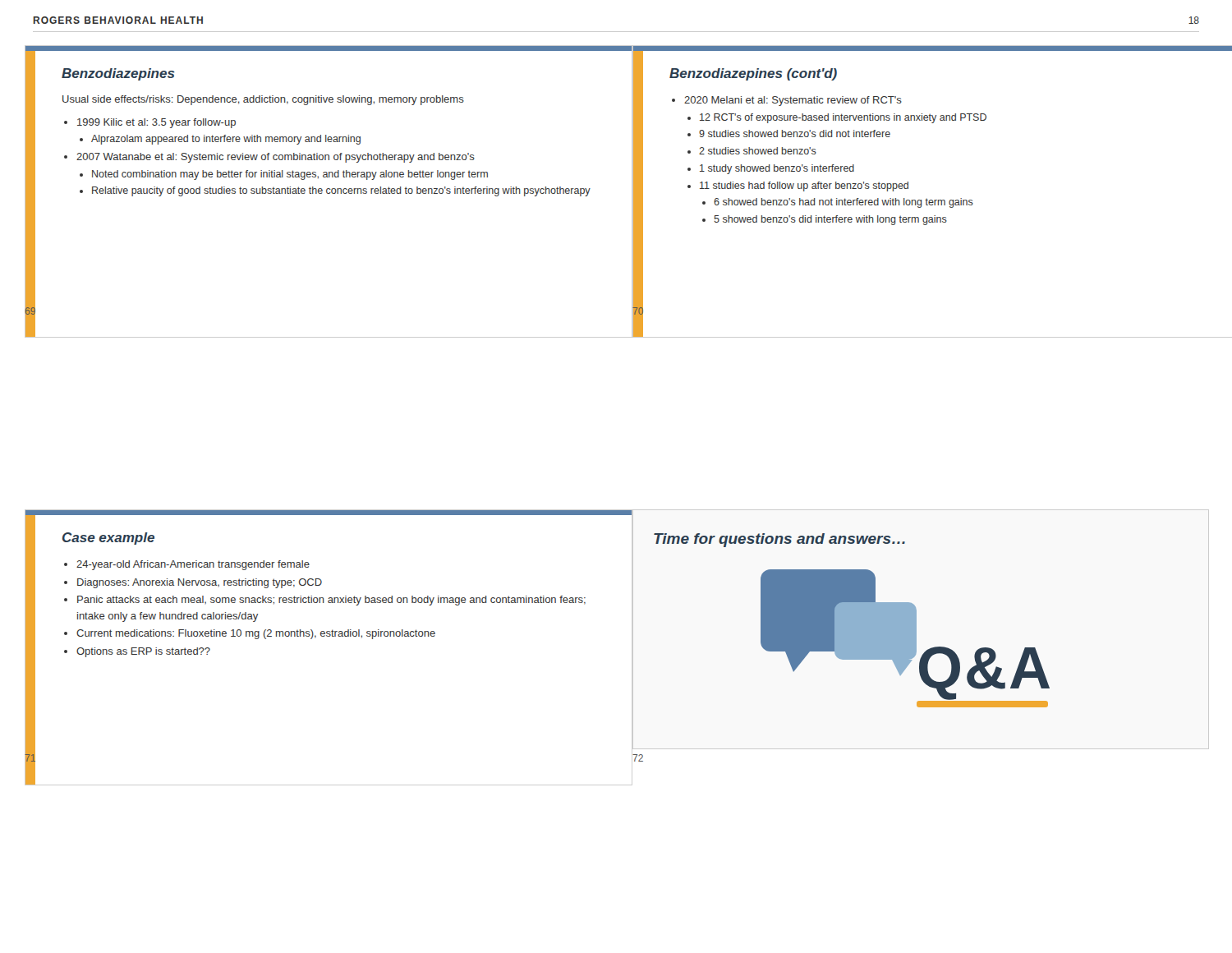The width and height of the screenshot is (1232, 953).
Task: Locate the passage starting "Diagnoses: Anorexia Nervosa, restricting type; OCD"
Action: coord(199,582)
